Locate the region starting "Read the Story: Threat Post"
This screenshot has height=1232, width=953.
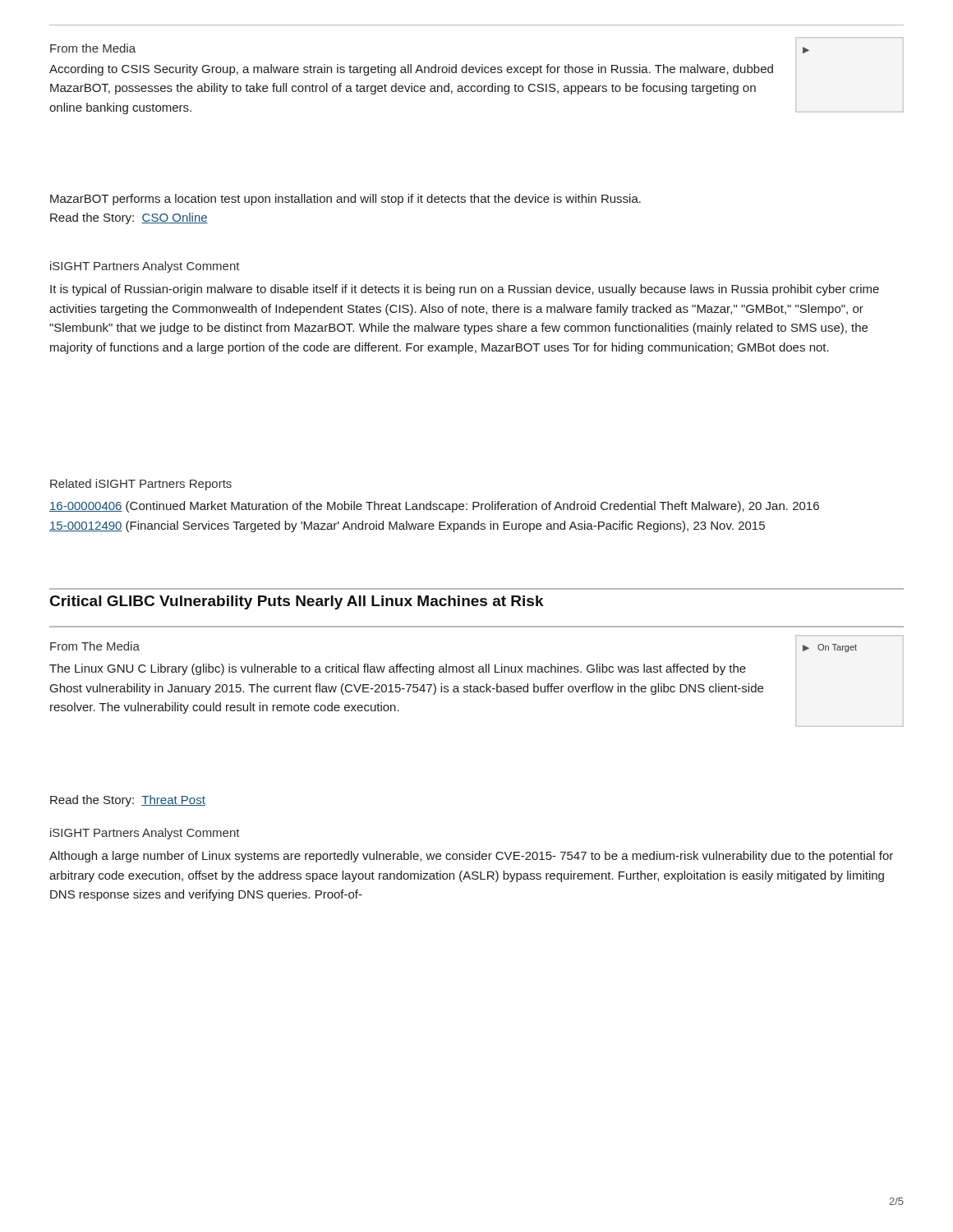pos(127,800)
